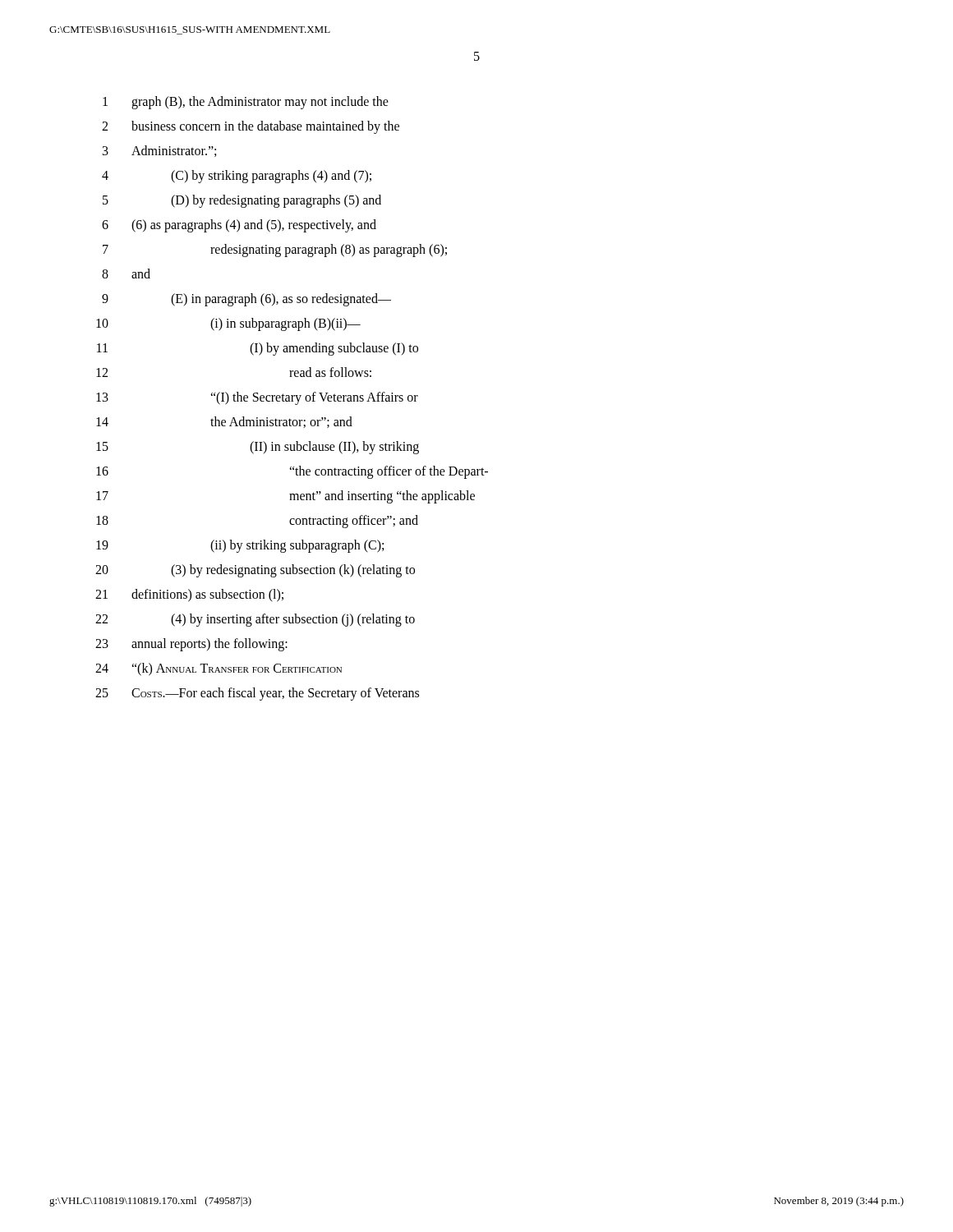This screenshot has width=953, height=1232.
Task: Navigate to the text starting "9 (E) in paragraph (6), as so"
Action: tap(246, 300)
